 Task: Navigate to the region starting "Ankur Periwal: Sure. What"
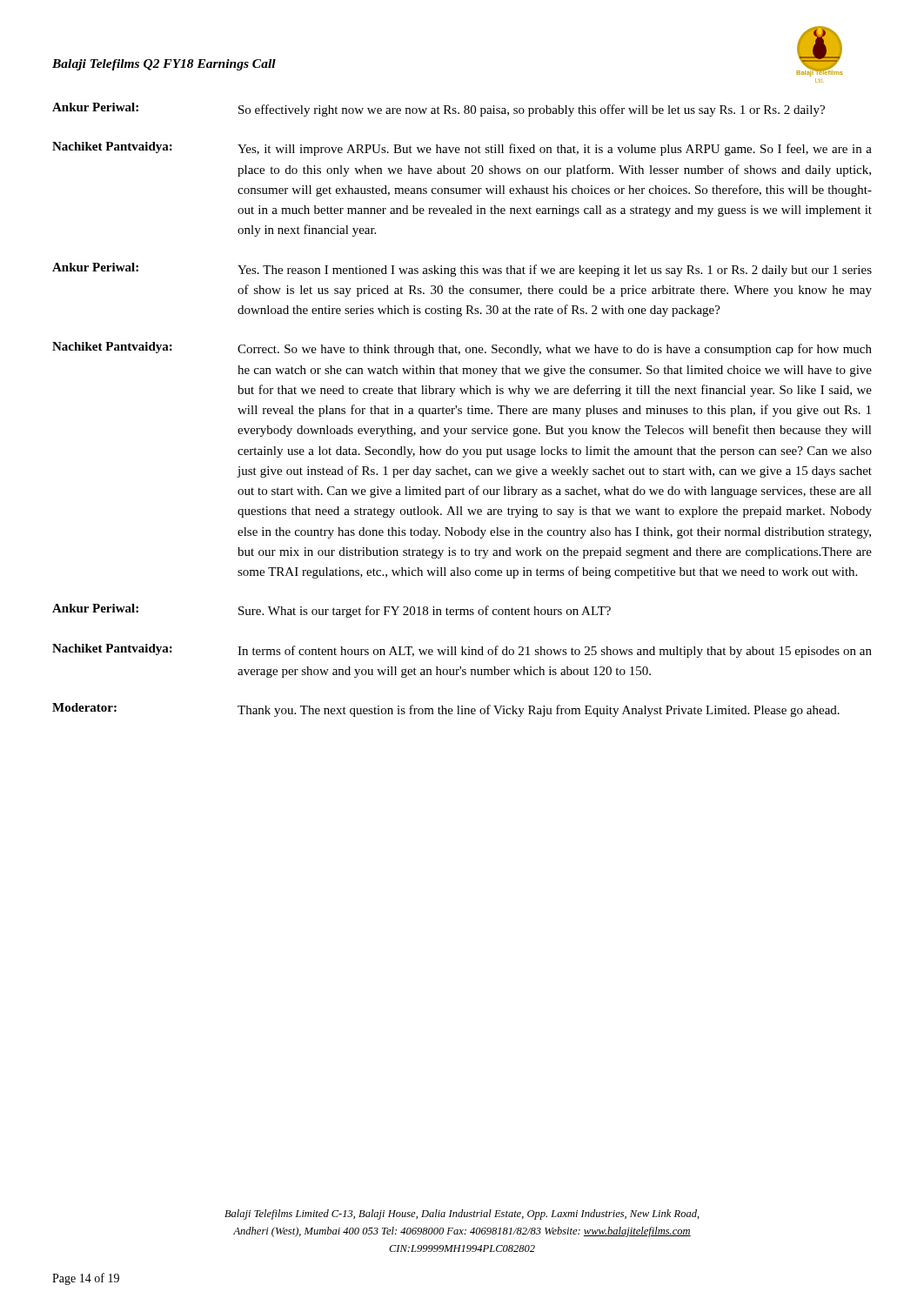point(462,611)
